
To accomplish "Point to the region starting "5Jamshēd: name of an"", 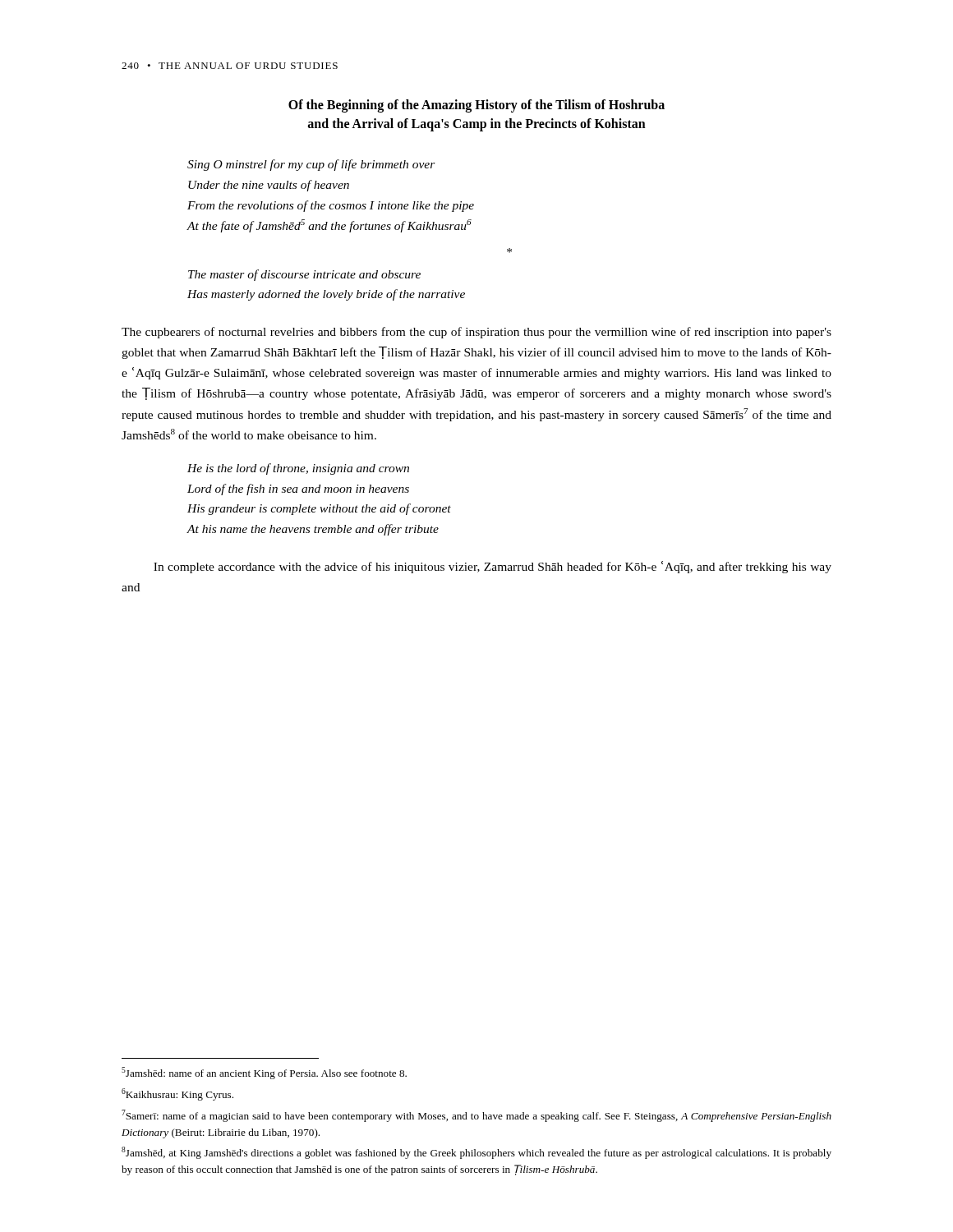I will [264, 1073].
